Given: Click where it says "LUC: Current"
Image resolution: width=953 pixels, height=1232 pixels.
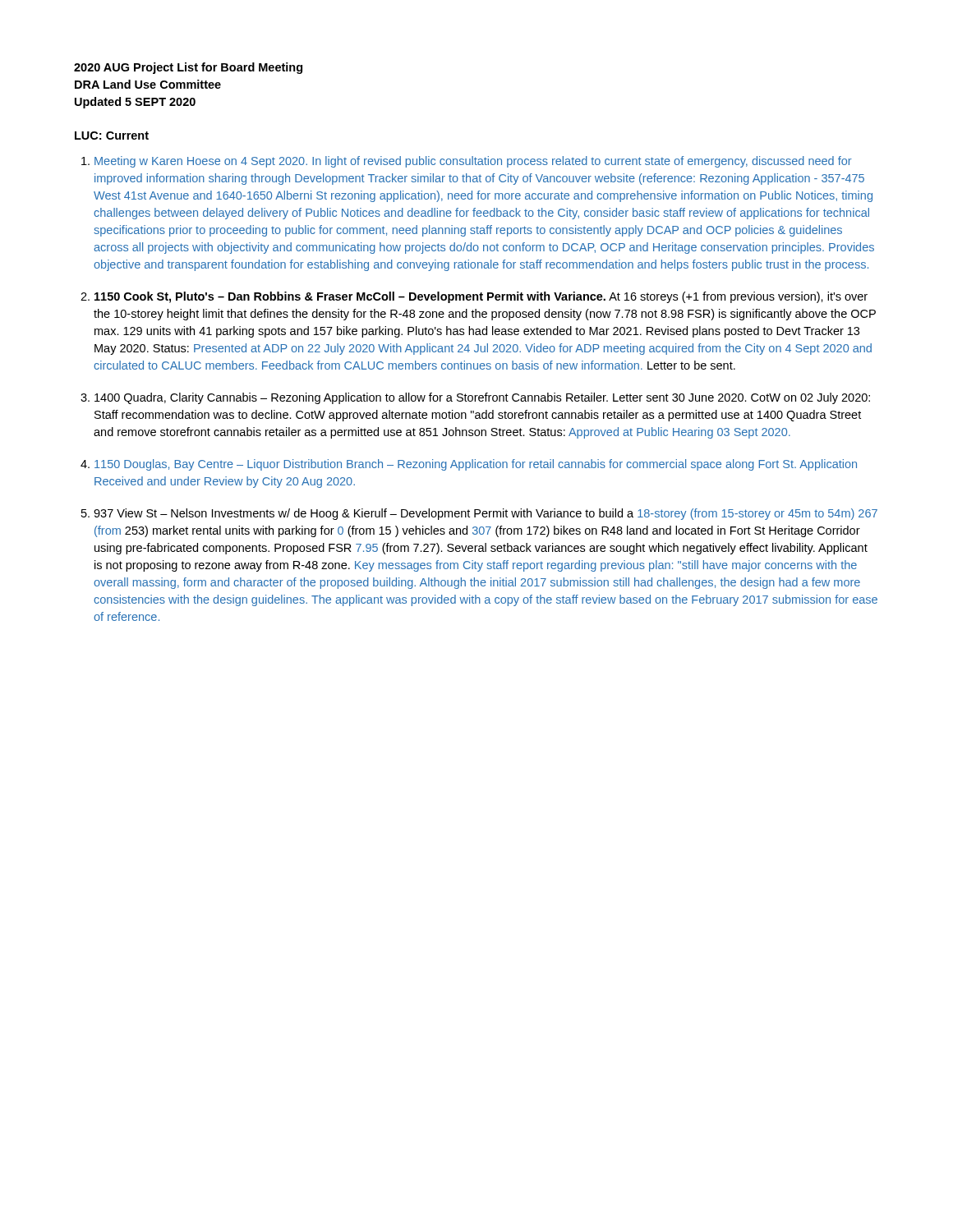Looking at the screenshot, I should pyautogui.click(x=111, y=136).
